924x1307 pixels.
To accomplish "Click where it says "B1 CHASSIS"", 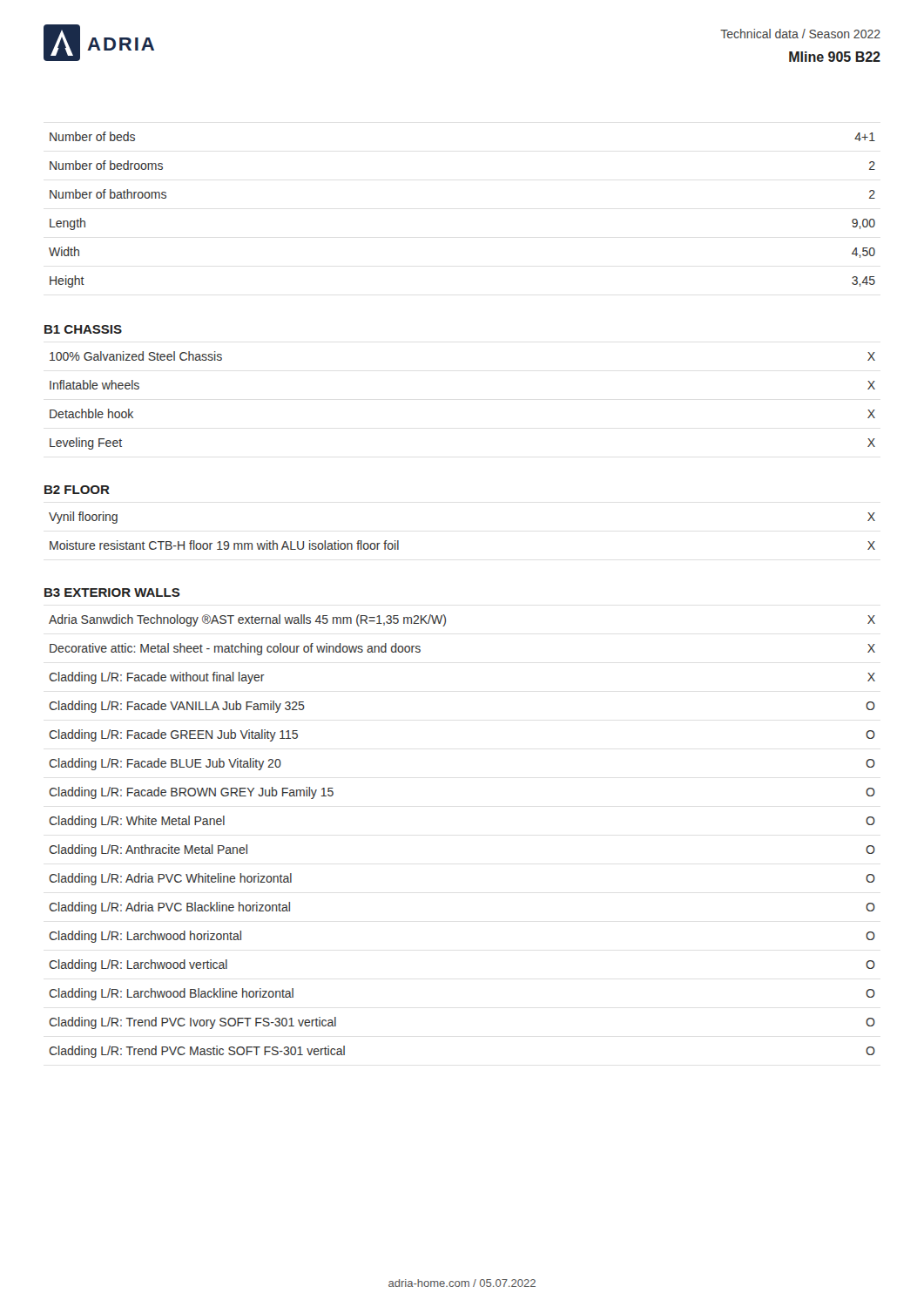I will (83, 329).
